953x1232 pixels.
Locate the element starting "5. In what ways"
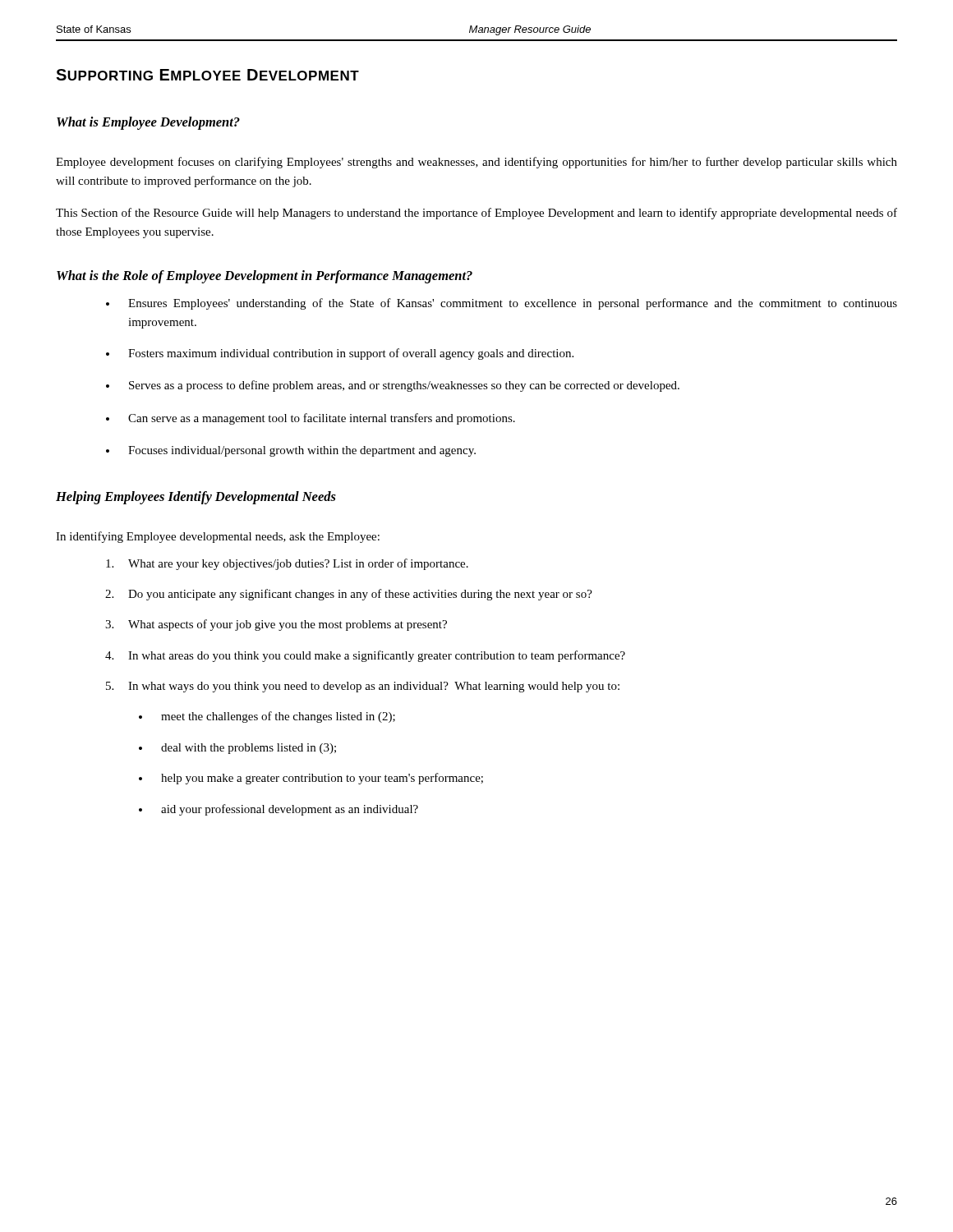click(501, 686)
